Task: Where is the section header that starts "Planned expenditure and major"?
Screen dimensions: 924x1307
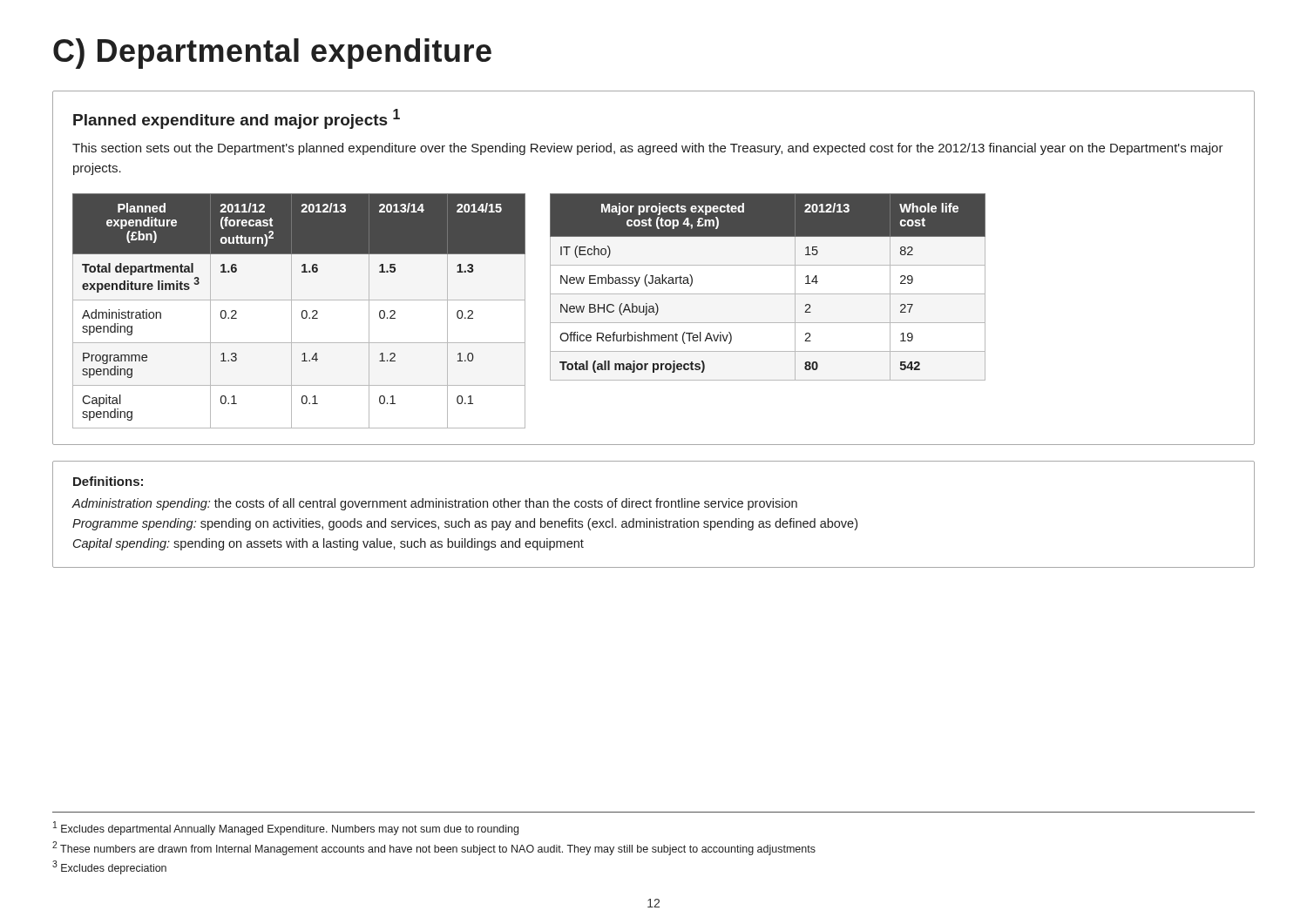Action: click(237, 119)
